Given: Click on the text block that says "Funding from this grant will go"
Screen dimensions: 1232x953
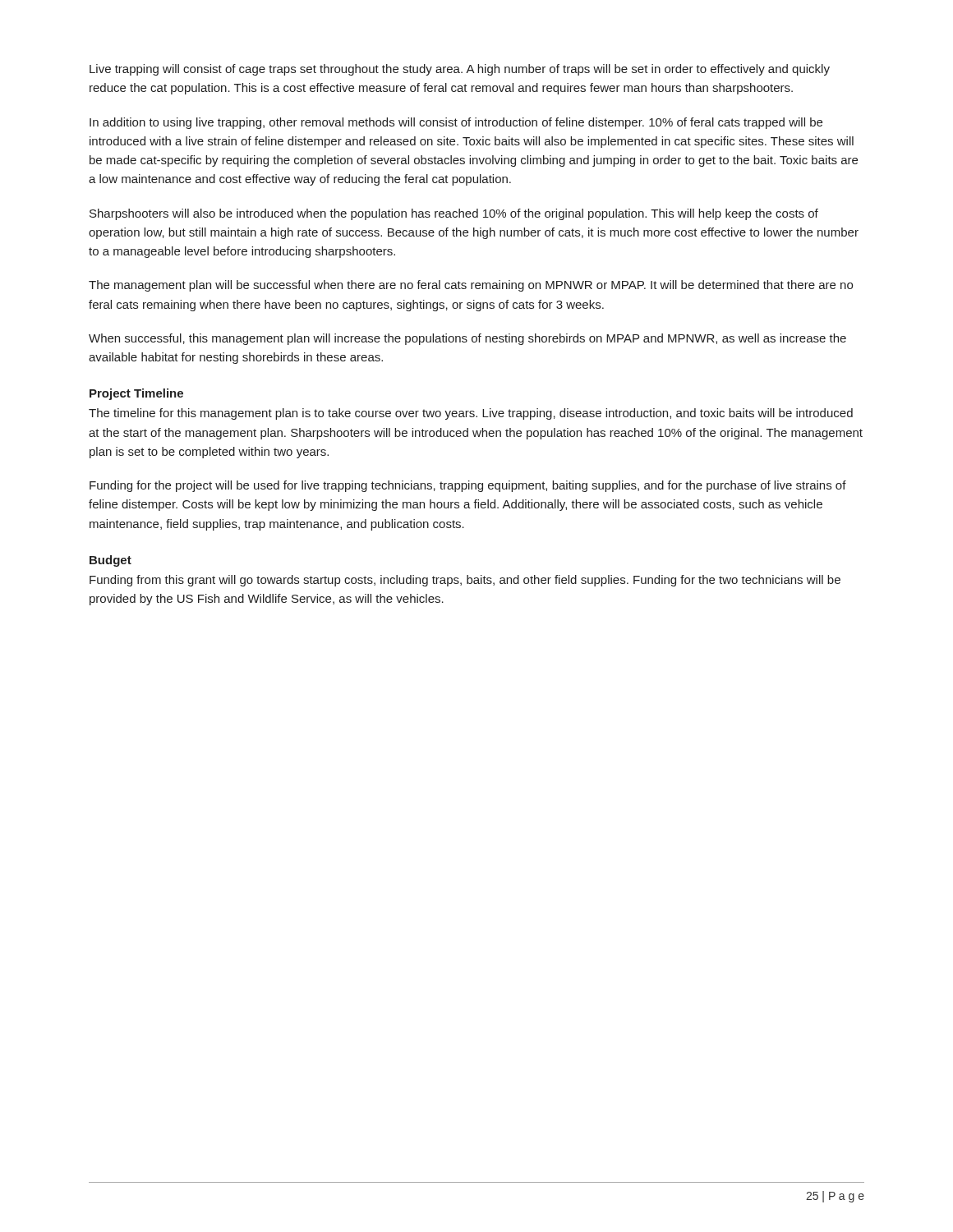Looking at the screenshot, I should point(465,589).
